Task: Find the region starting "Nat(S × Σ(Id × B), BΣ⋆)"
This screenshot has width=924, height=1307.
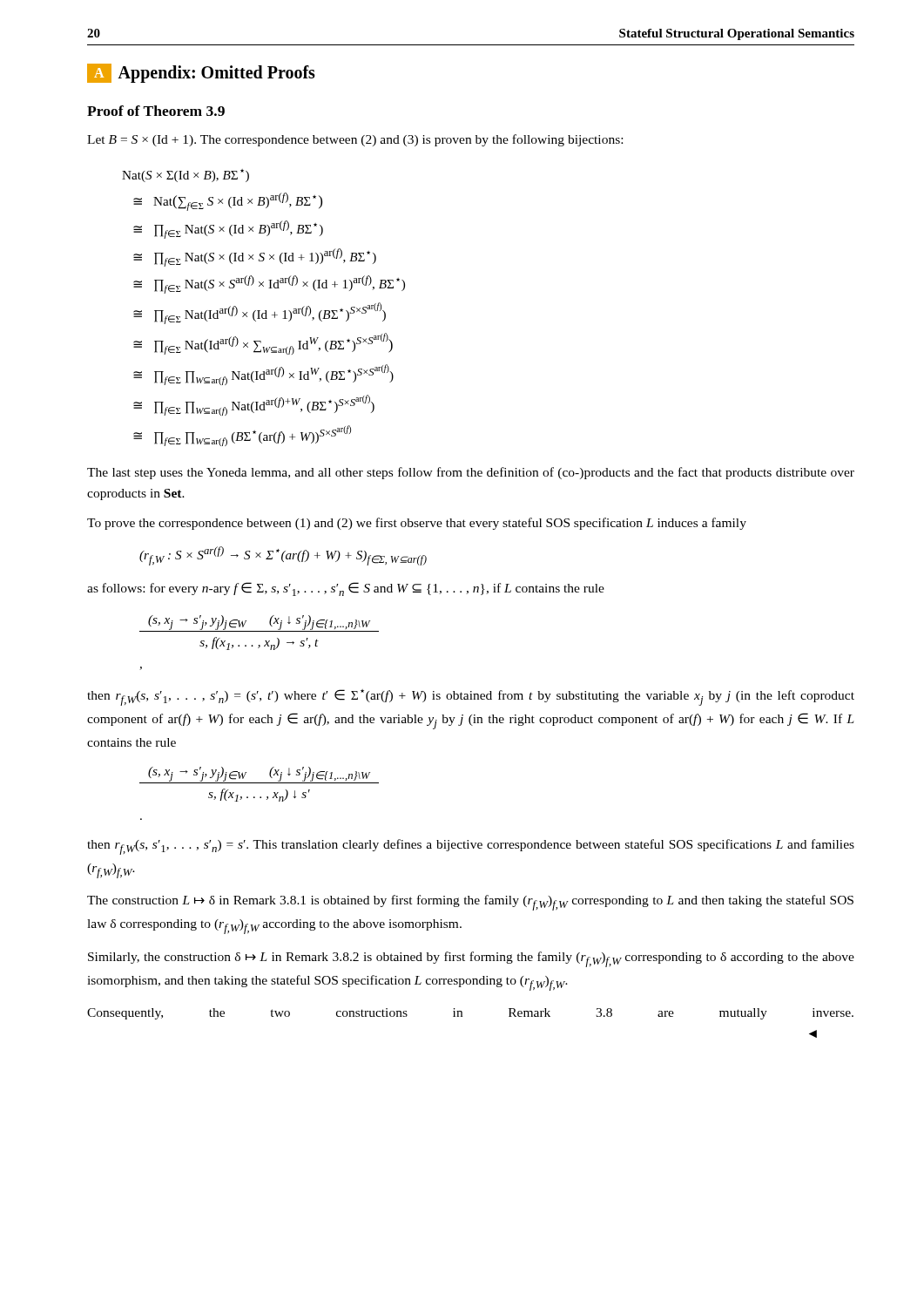Action: click(x=185, y=176)
